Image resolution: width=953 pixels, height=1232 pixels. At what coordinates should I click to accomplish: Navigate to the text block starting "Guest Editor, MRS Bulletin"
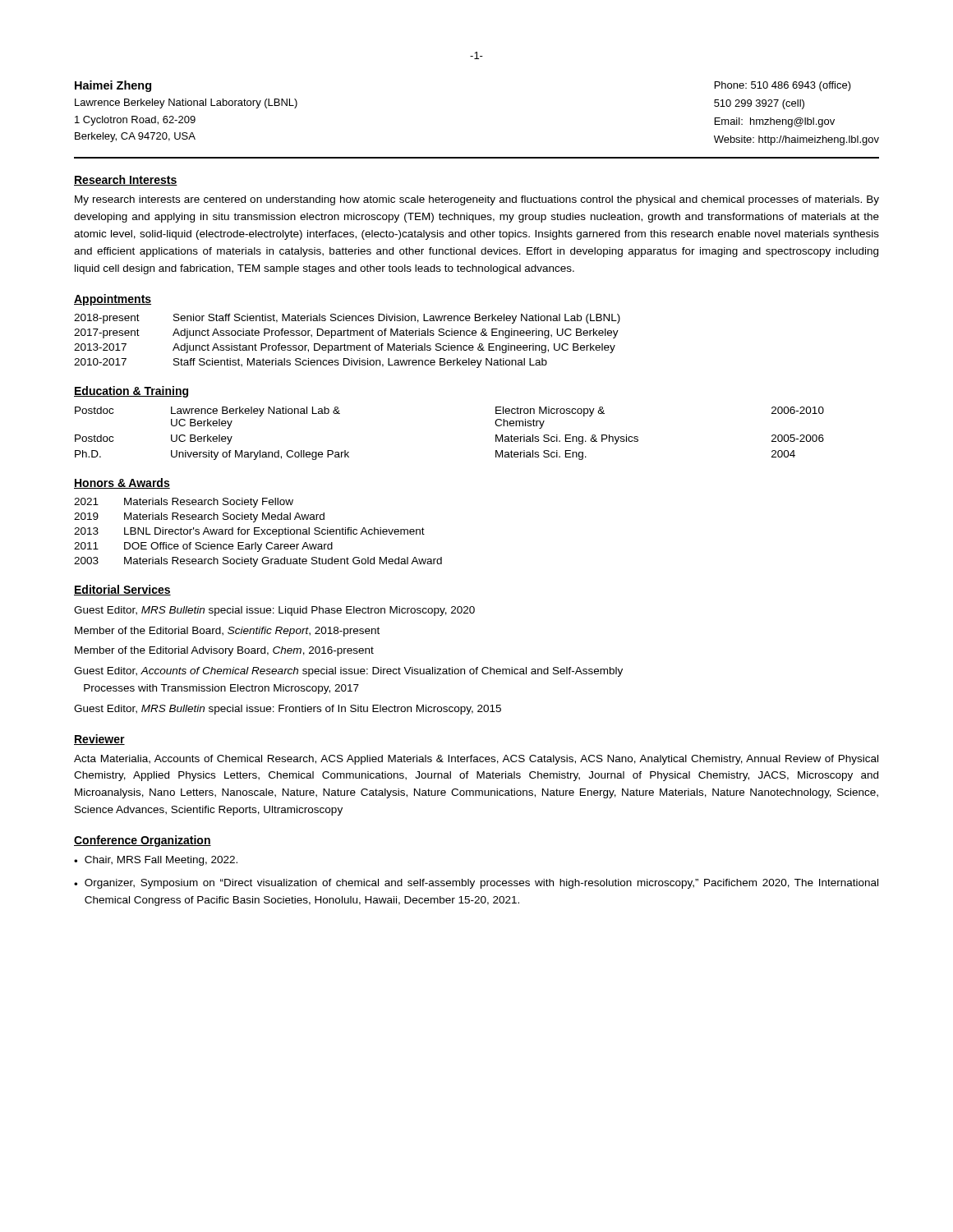pos(476,659)
